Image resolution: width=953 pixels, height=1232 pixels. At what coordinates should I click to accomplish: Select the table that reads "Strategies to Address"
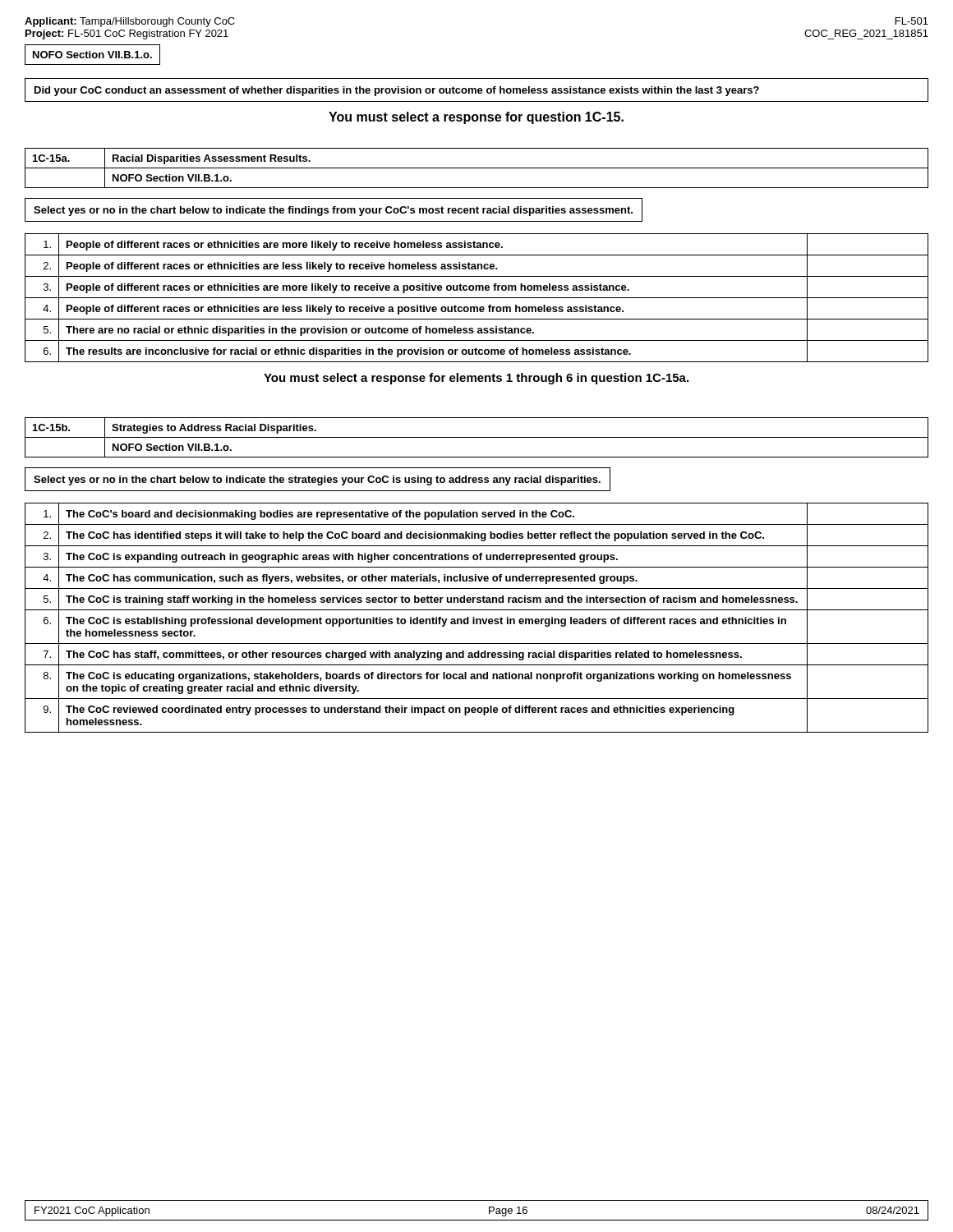click(x=476, y=437)
